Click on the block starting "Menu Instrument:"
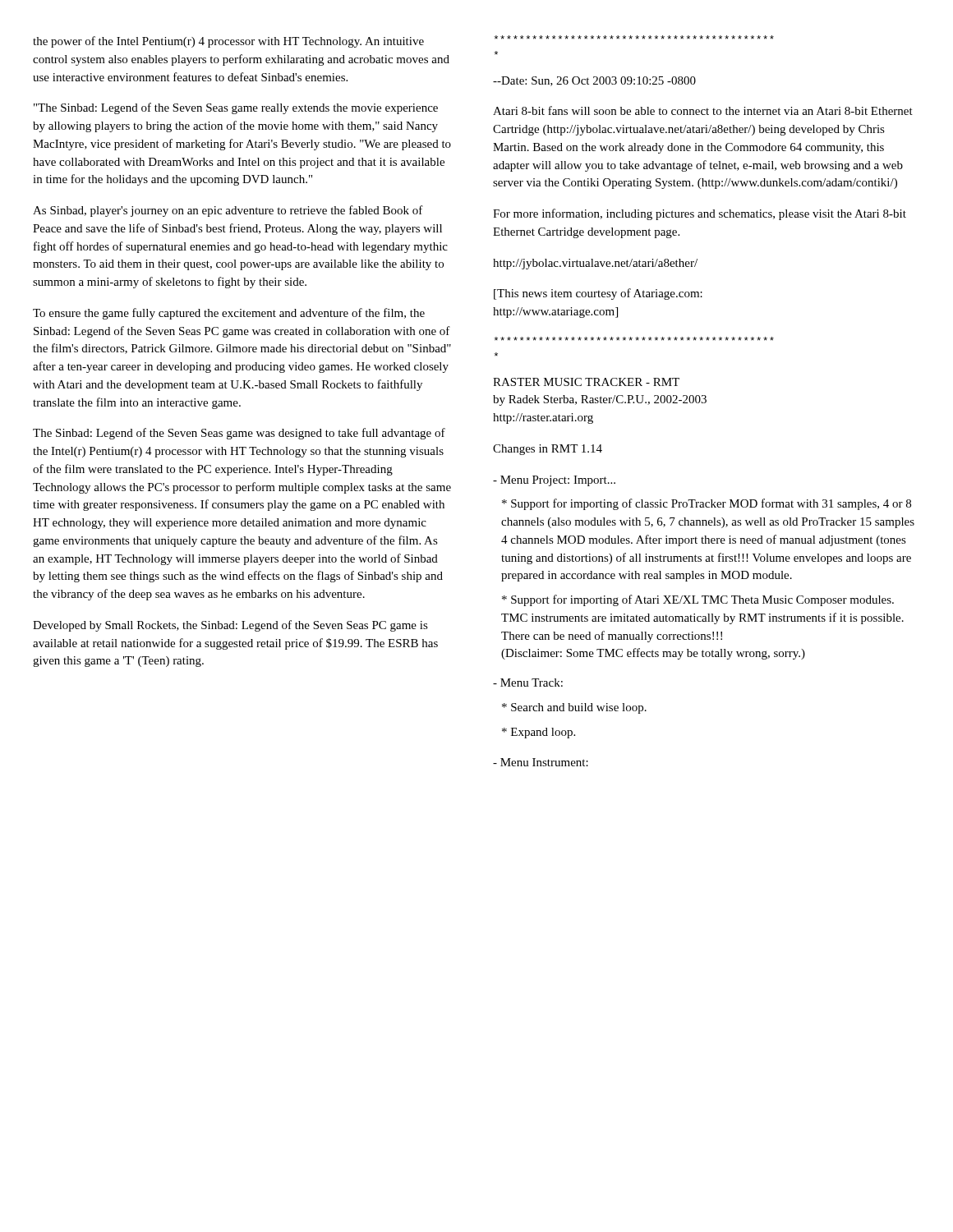Viewport: 953px width, 1232px height. 541,762
